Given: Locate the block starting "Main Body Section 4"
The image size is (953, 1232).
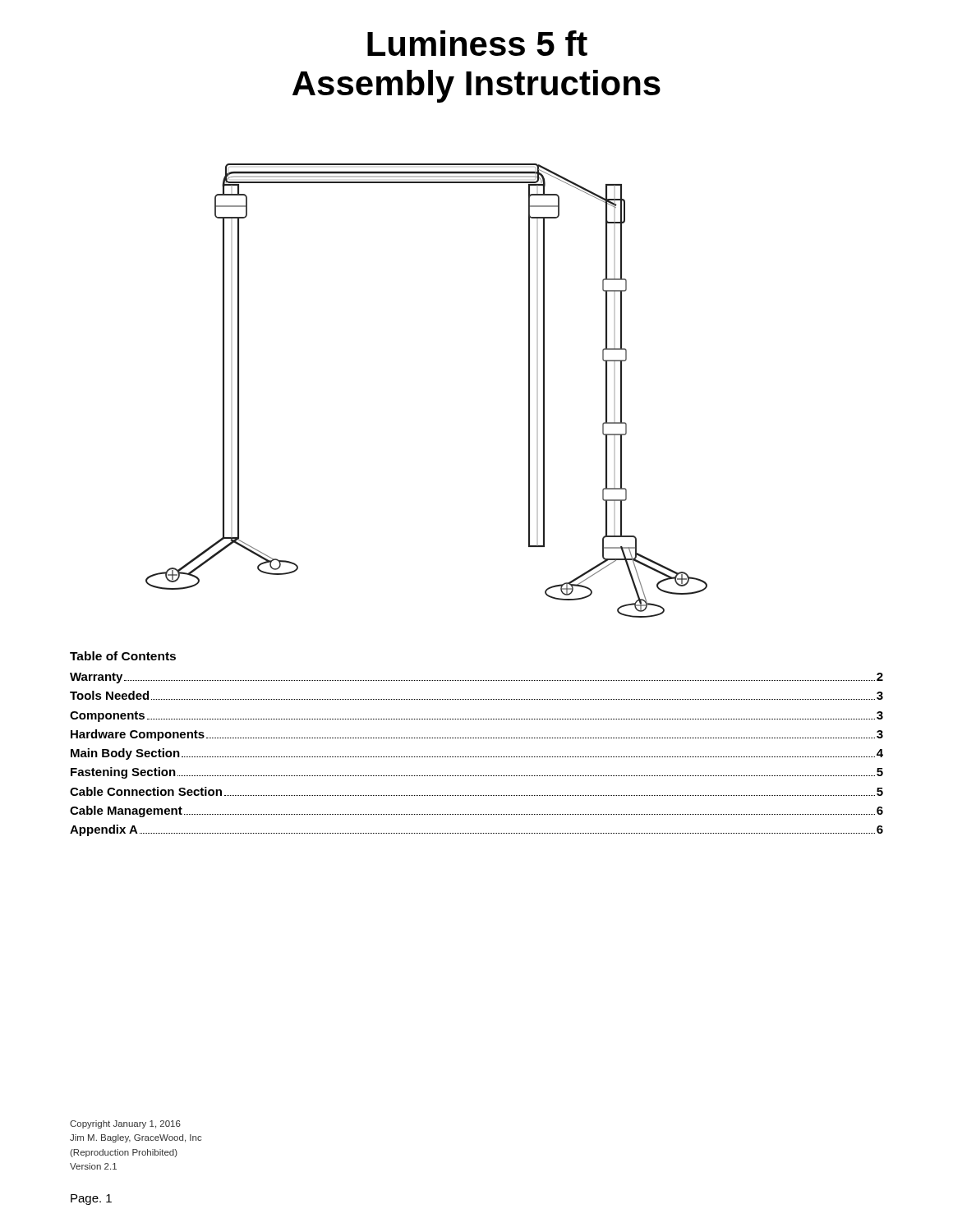Looking at the screenshot, I should pyautogui.click(x=476, y=753).
